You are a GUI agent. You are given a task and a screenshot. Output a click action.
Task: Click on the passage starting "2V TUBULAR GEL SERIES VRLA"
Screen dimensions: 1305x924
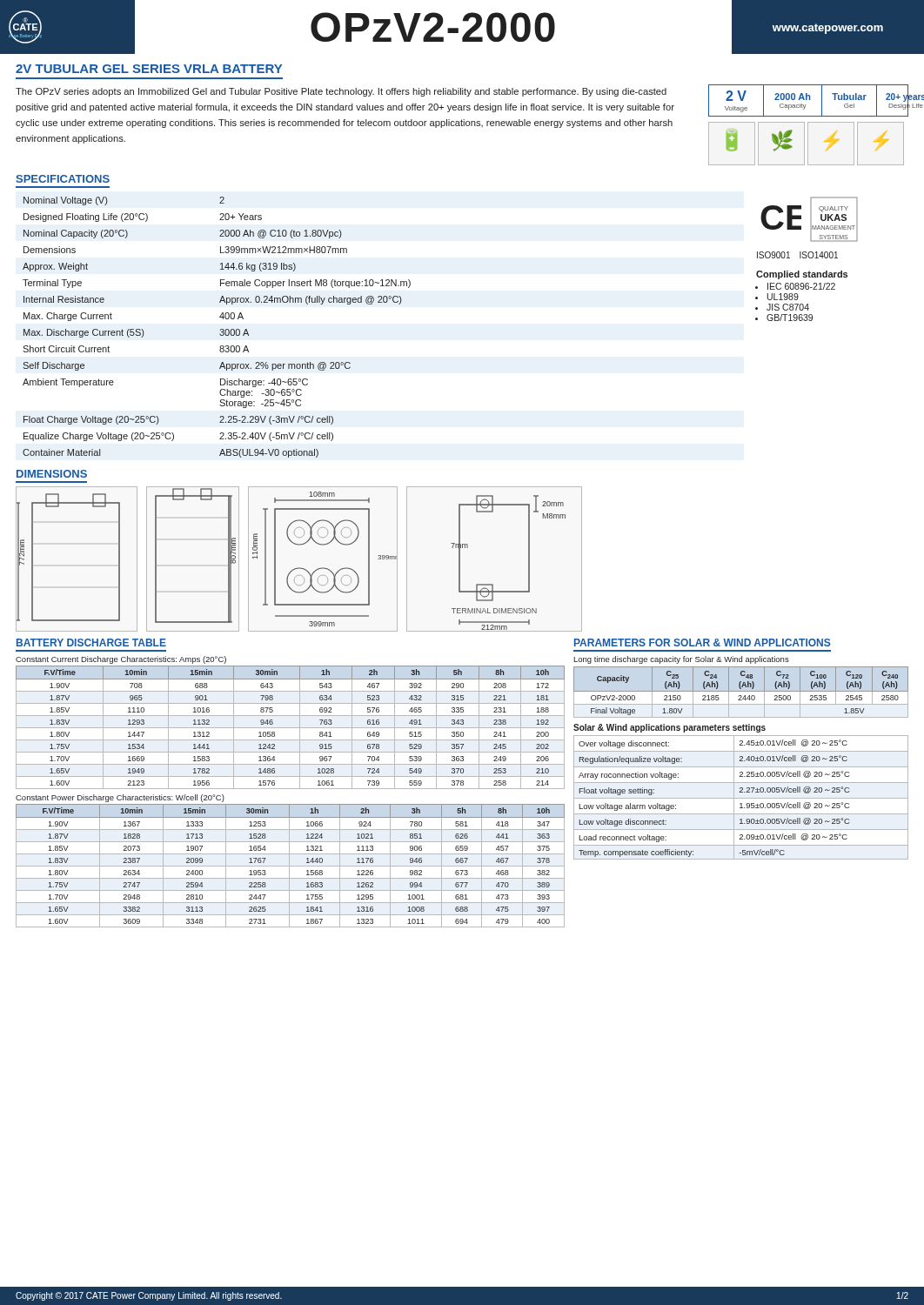tap(149, 68)
